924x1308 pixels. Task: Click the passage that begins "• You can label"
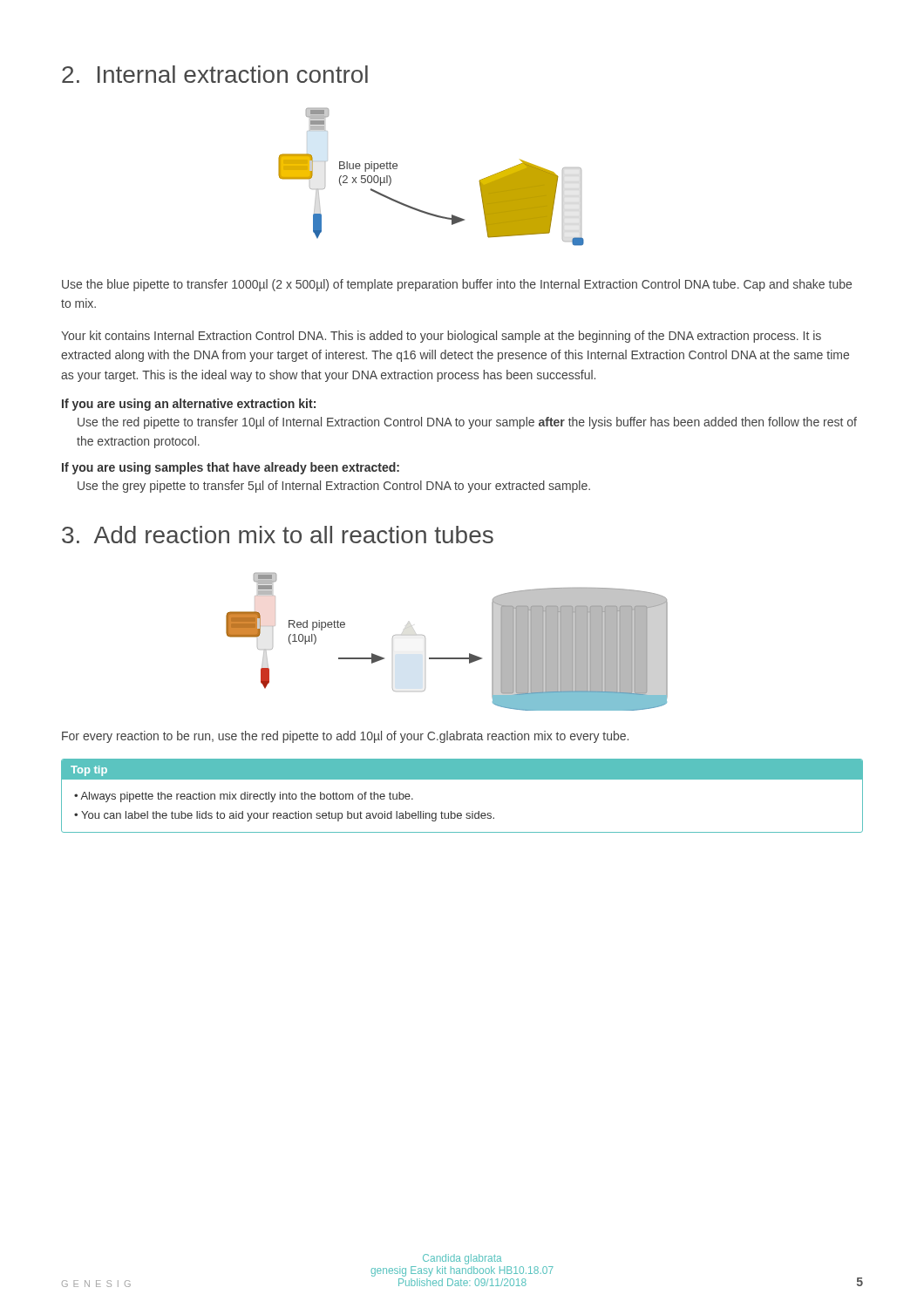tap(285, 814)
